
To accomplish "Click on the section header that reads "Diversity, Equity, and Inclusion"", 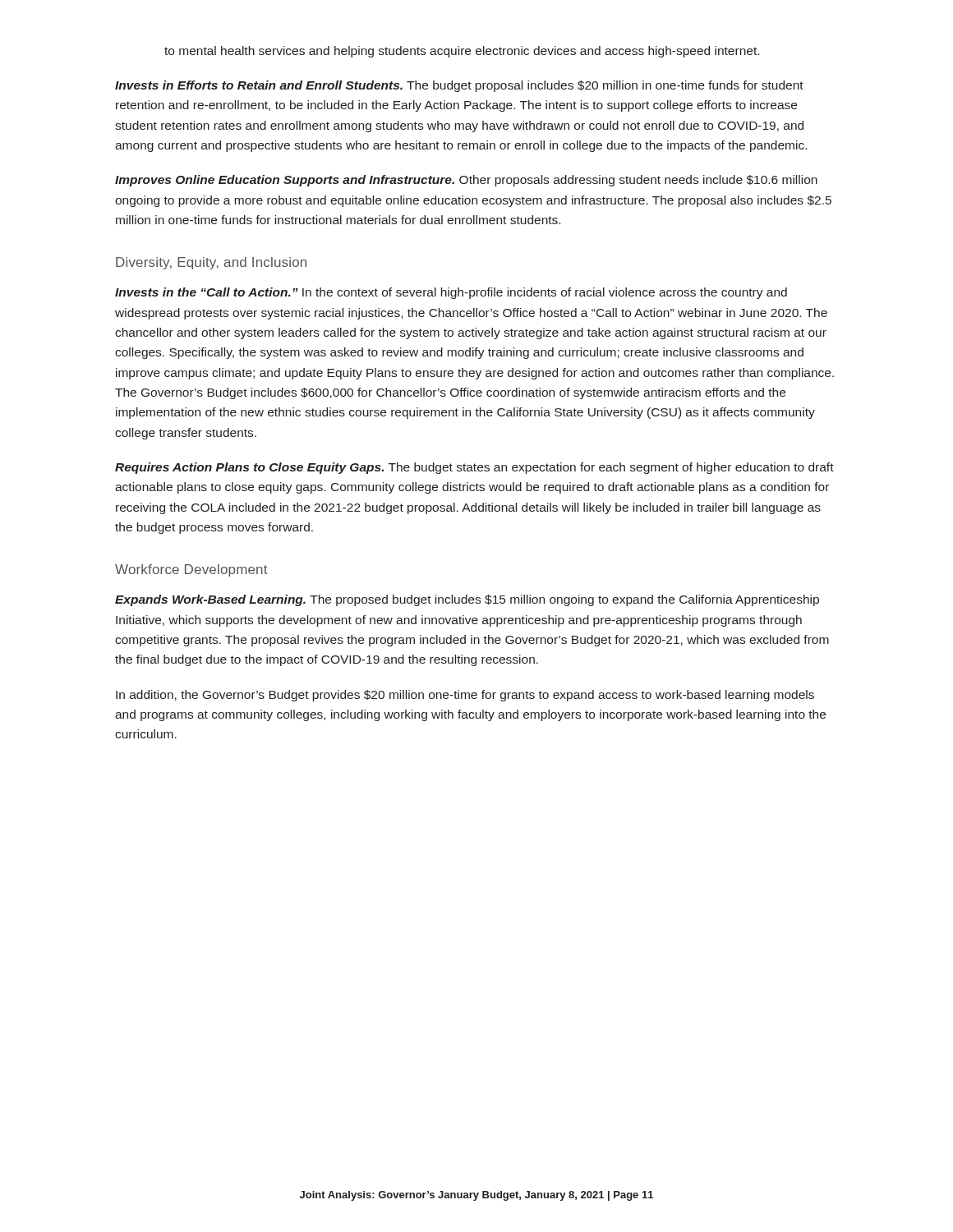I will (211, 263).
